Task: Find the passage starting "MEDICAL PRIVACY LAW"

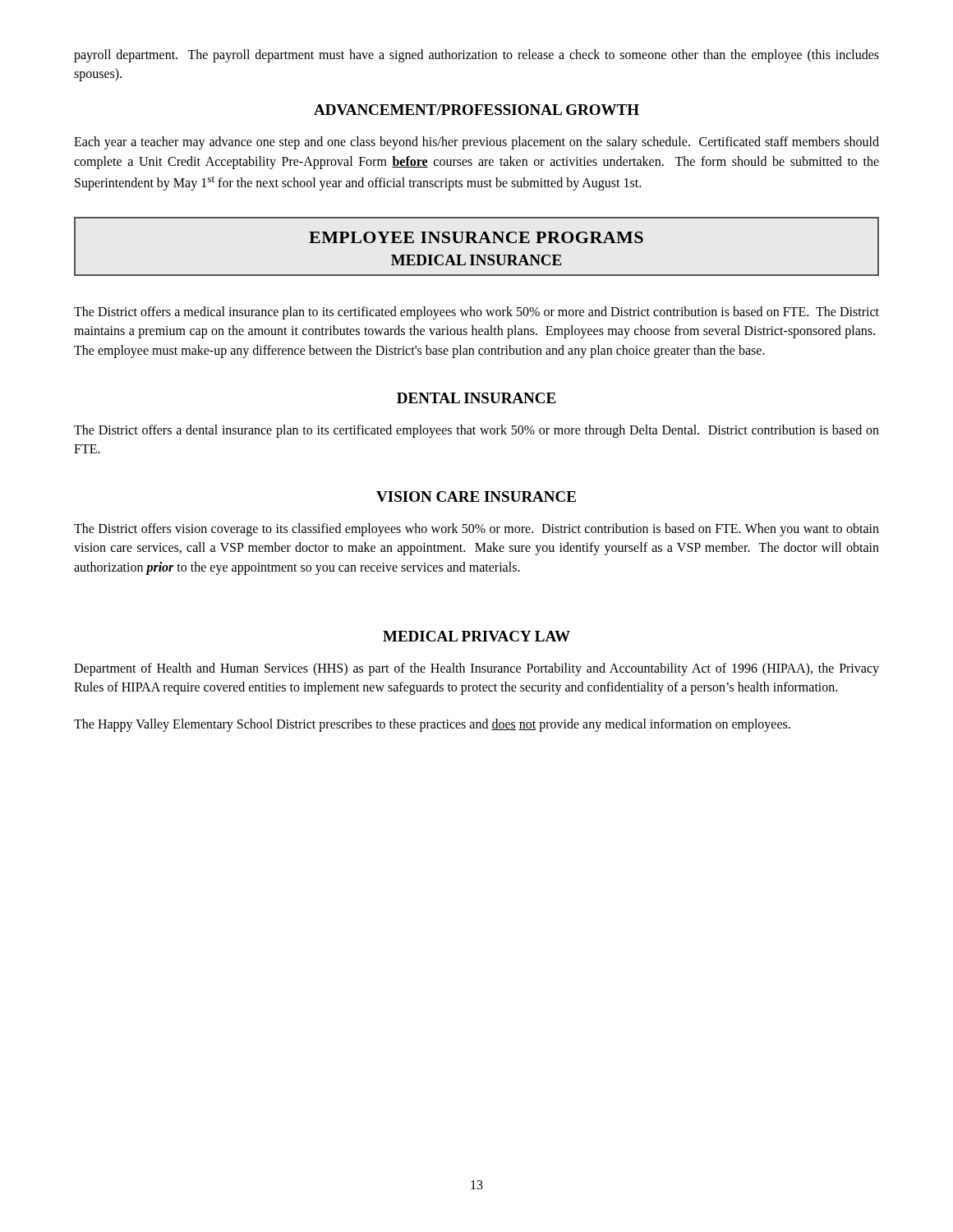Action: 476,636
